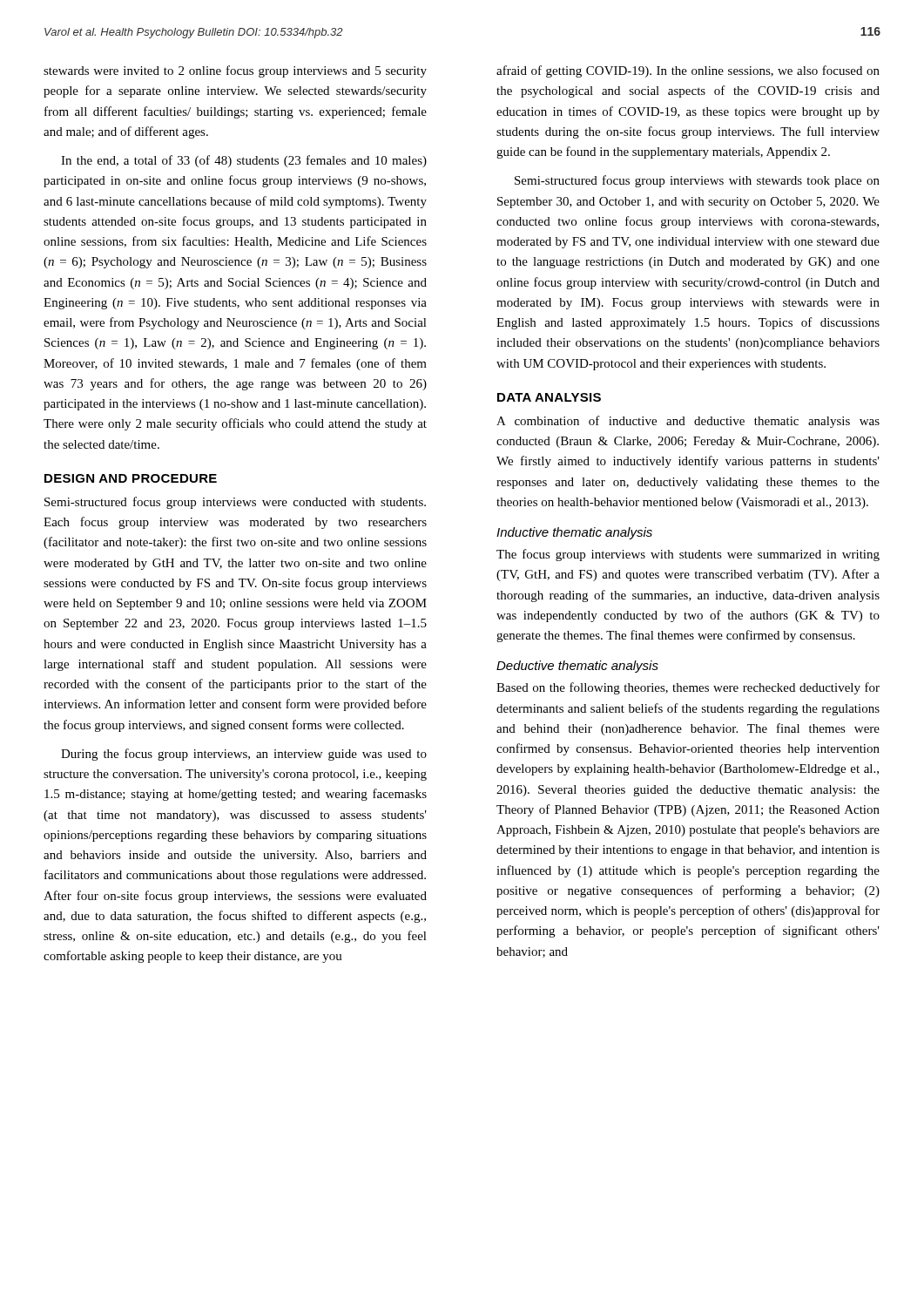Find the text block with the text "A combination of"
This screenshot has width=924, height=1307.
click(x=688, y=462)
